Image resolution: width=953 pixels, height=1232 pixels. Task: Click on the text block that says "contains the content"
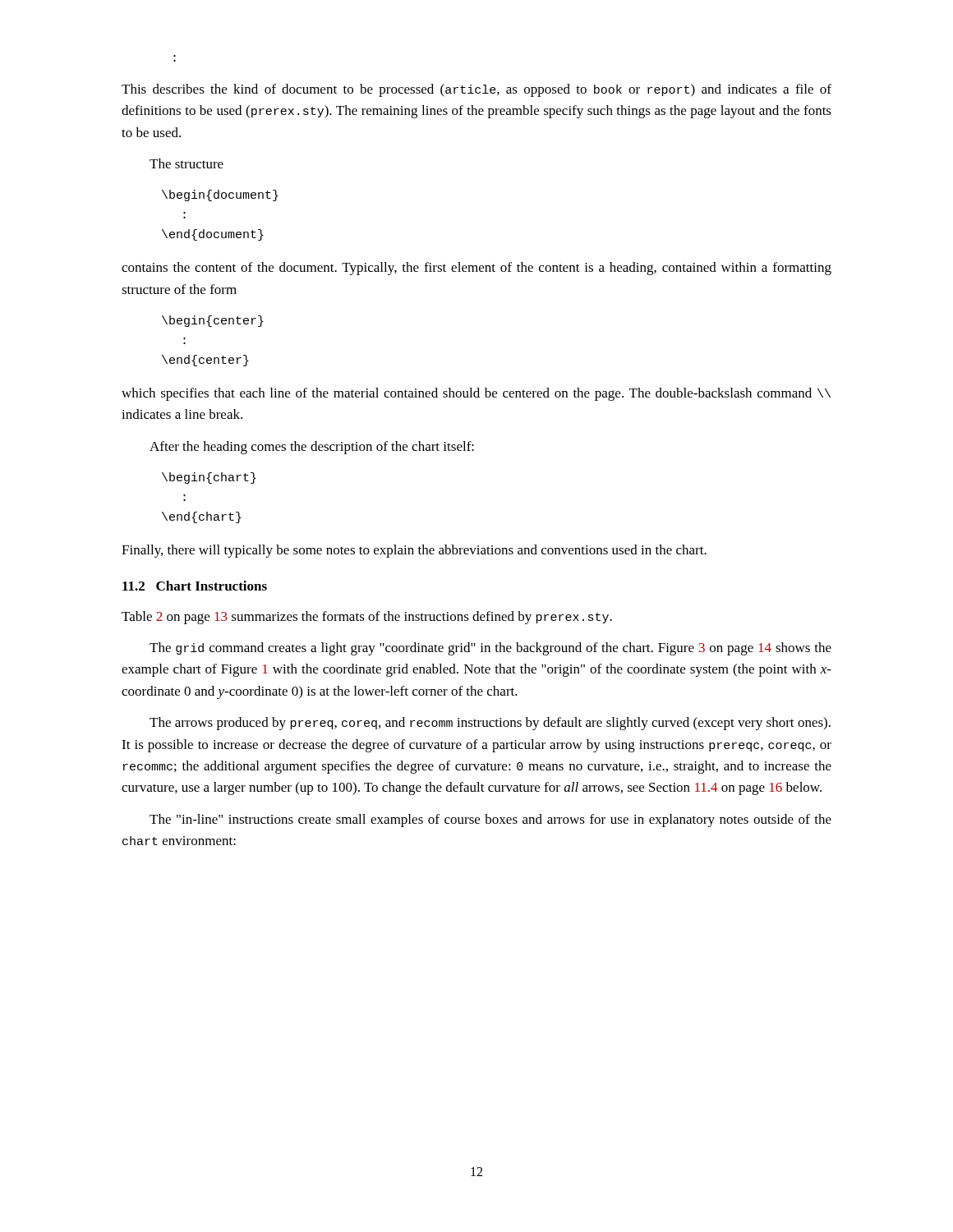click(x=476, y=278)
